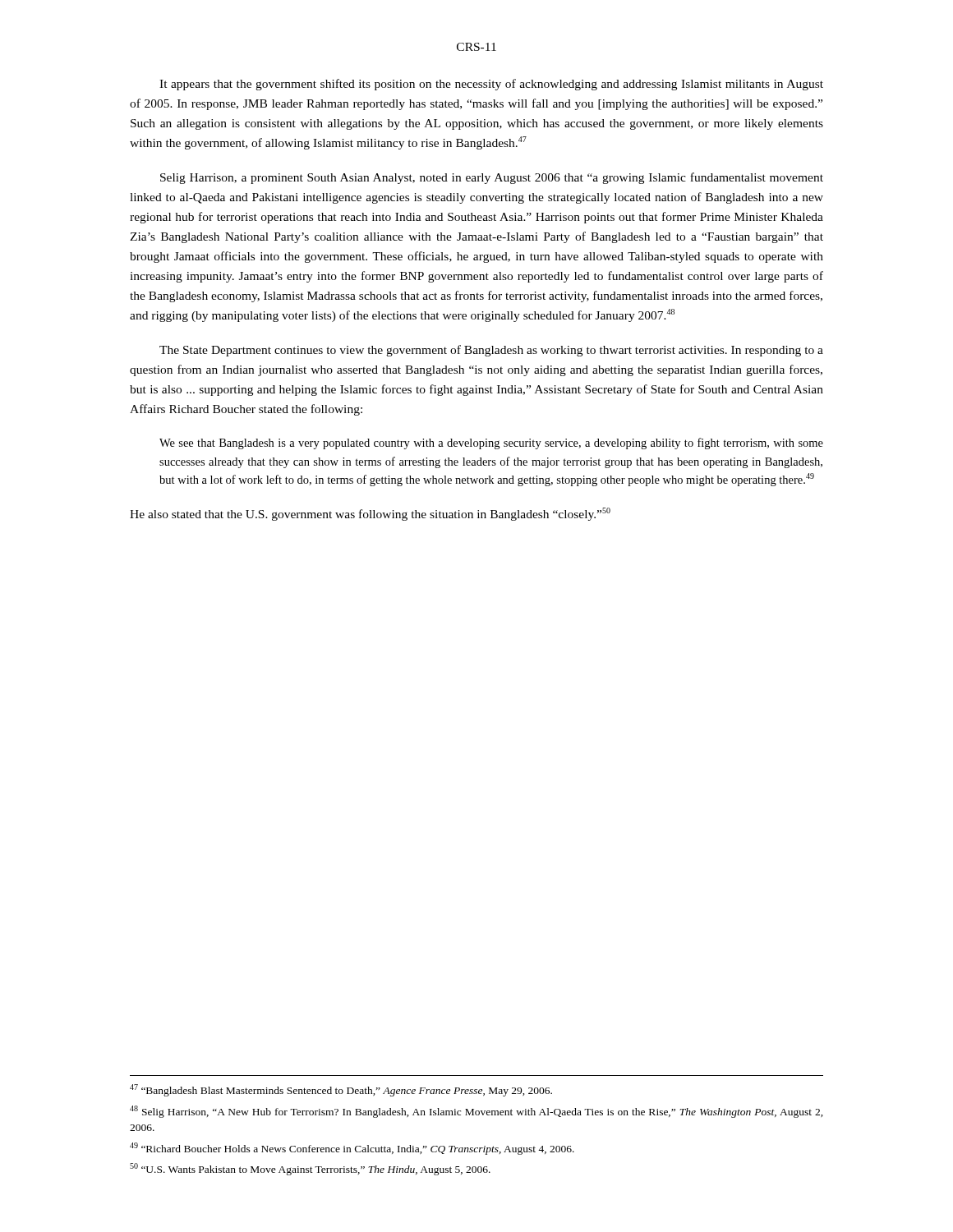
Task: Point to the block beginning "It appears that the government shifted"
Action: coord(476,113)
